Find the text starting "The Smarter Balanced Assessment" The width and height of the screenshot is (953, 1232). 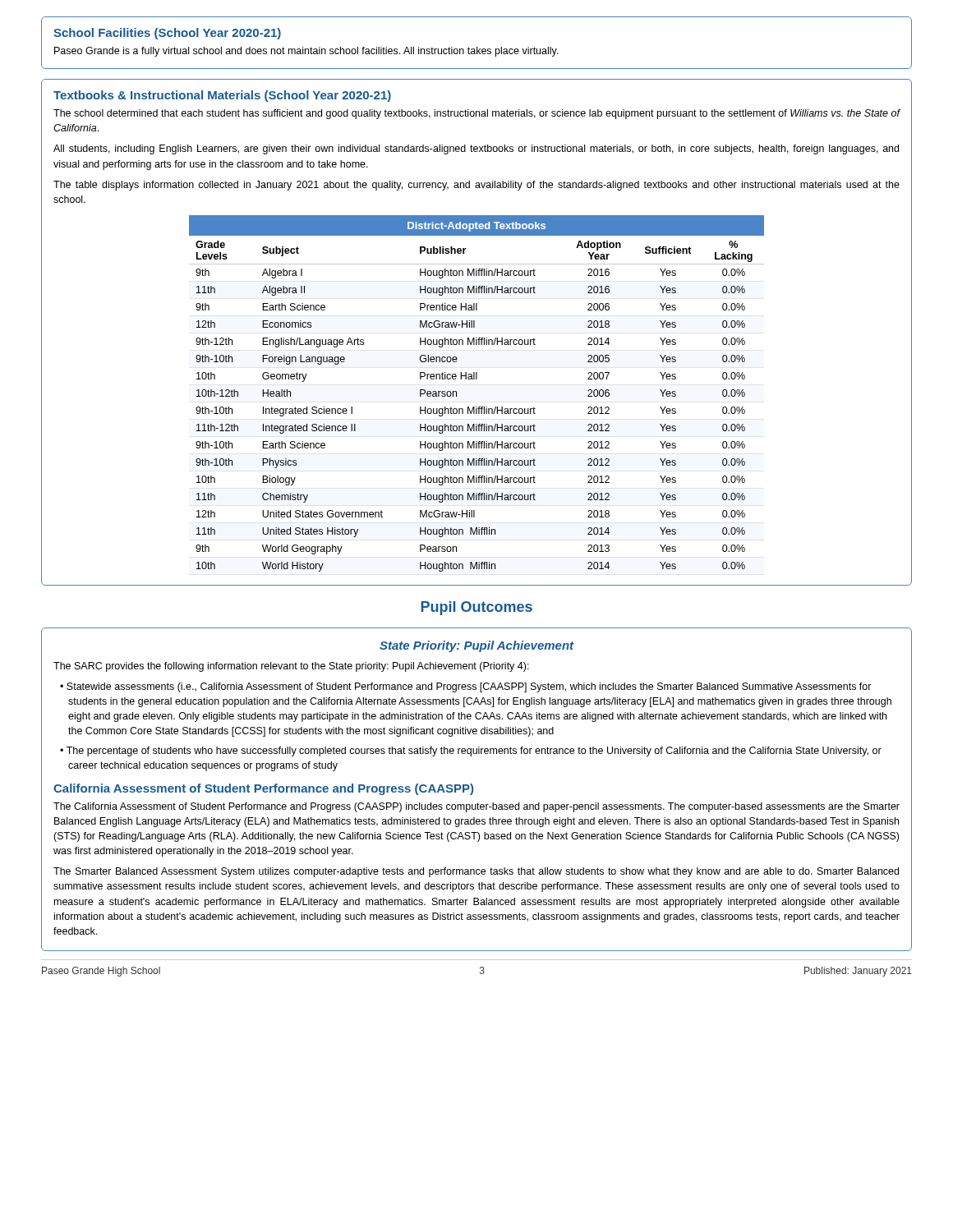pos(476,901)
